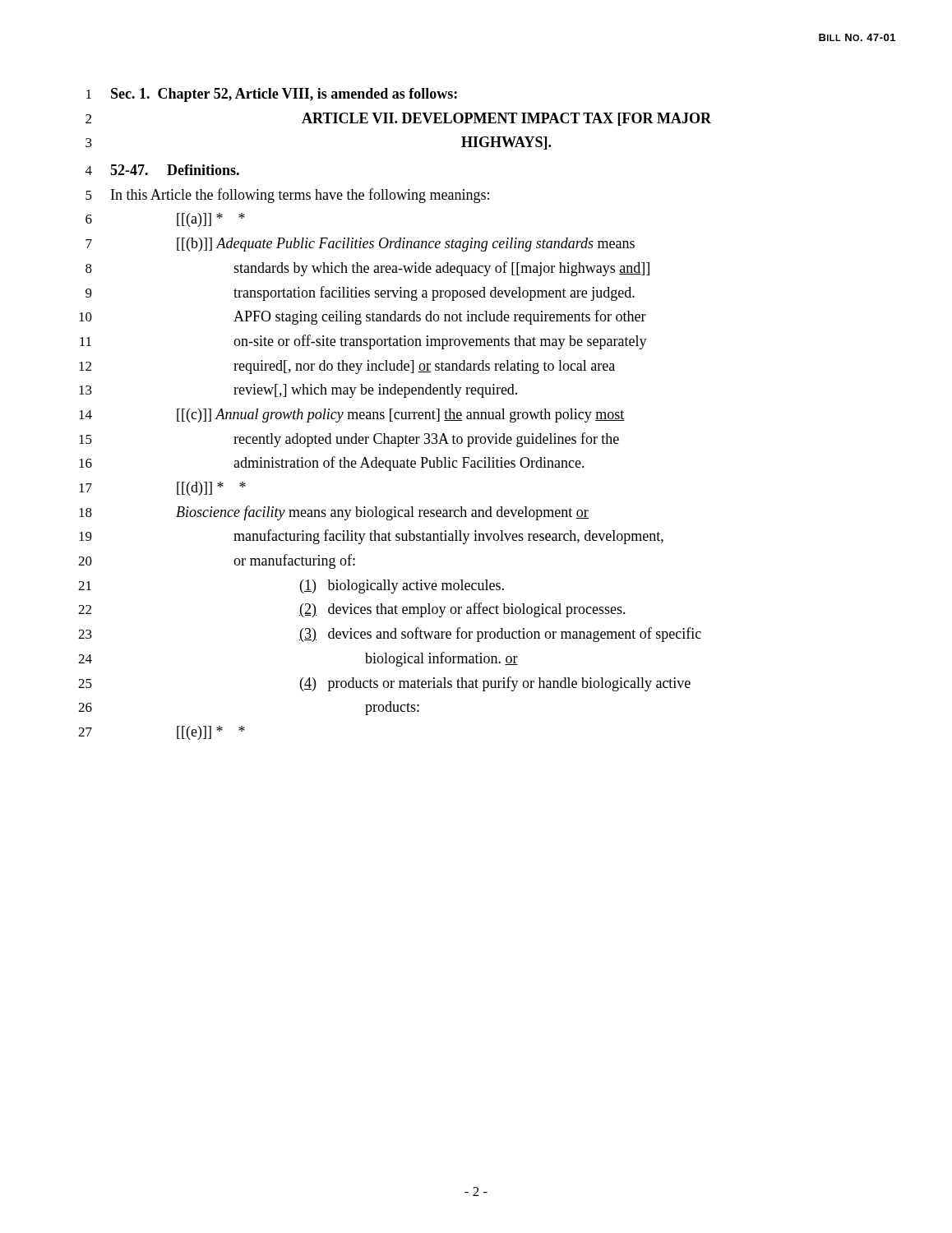The width and height of the screenshot is (952, 1233).
Task: Point to the block beginning "15 recently adopted under"
Action: (x=476, y=439)
